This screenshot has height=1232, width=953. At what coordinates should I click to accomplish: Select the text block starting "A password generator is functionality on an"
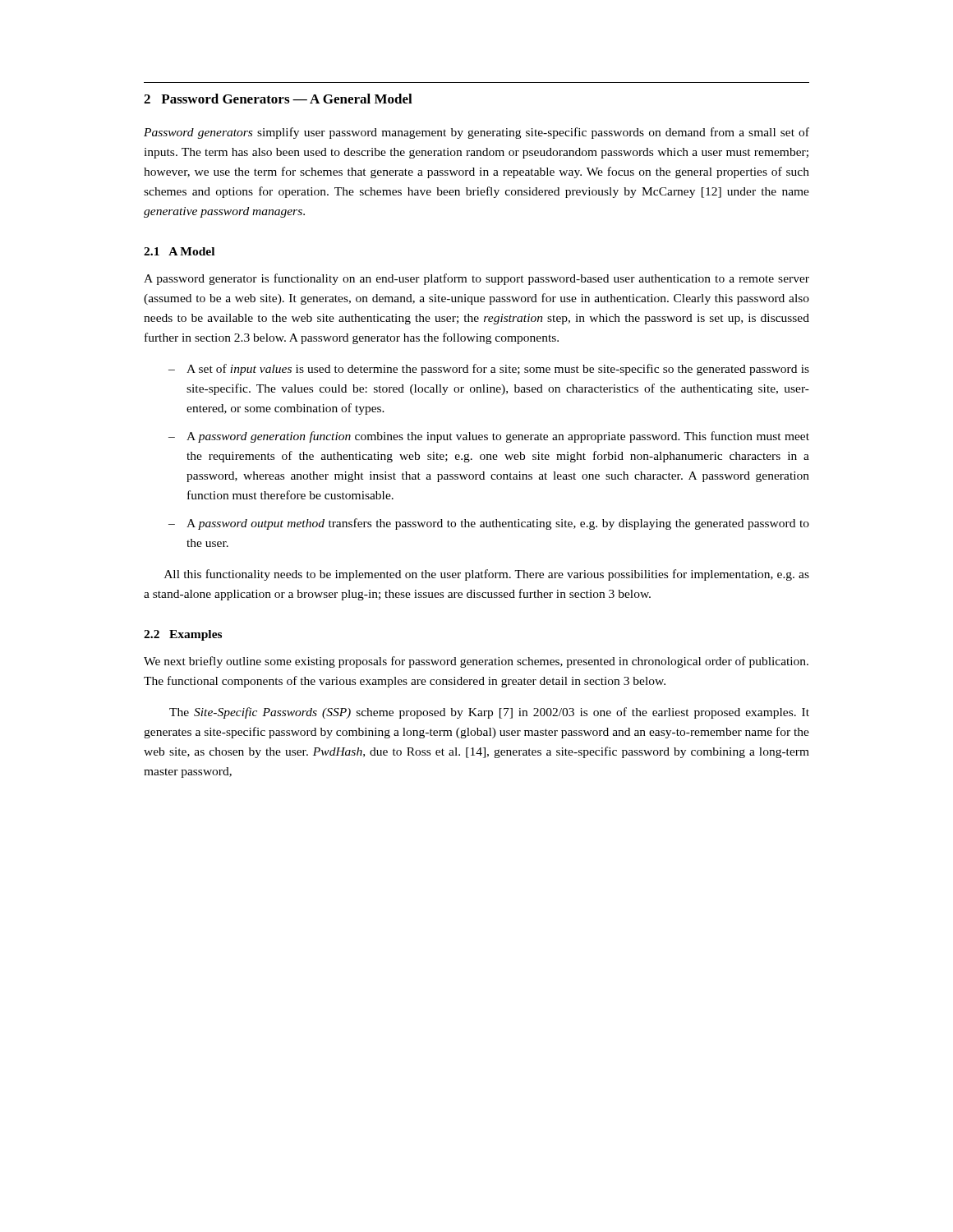476,308
